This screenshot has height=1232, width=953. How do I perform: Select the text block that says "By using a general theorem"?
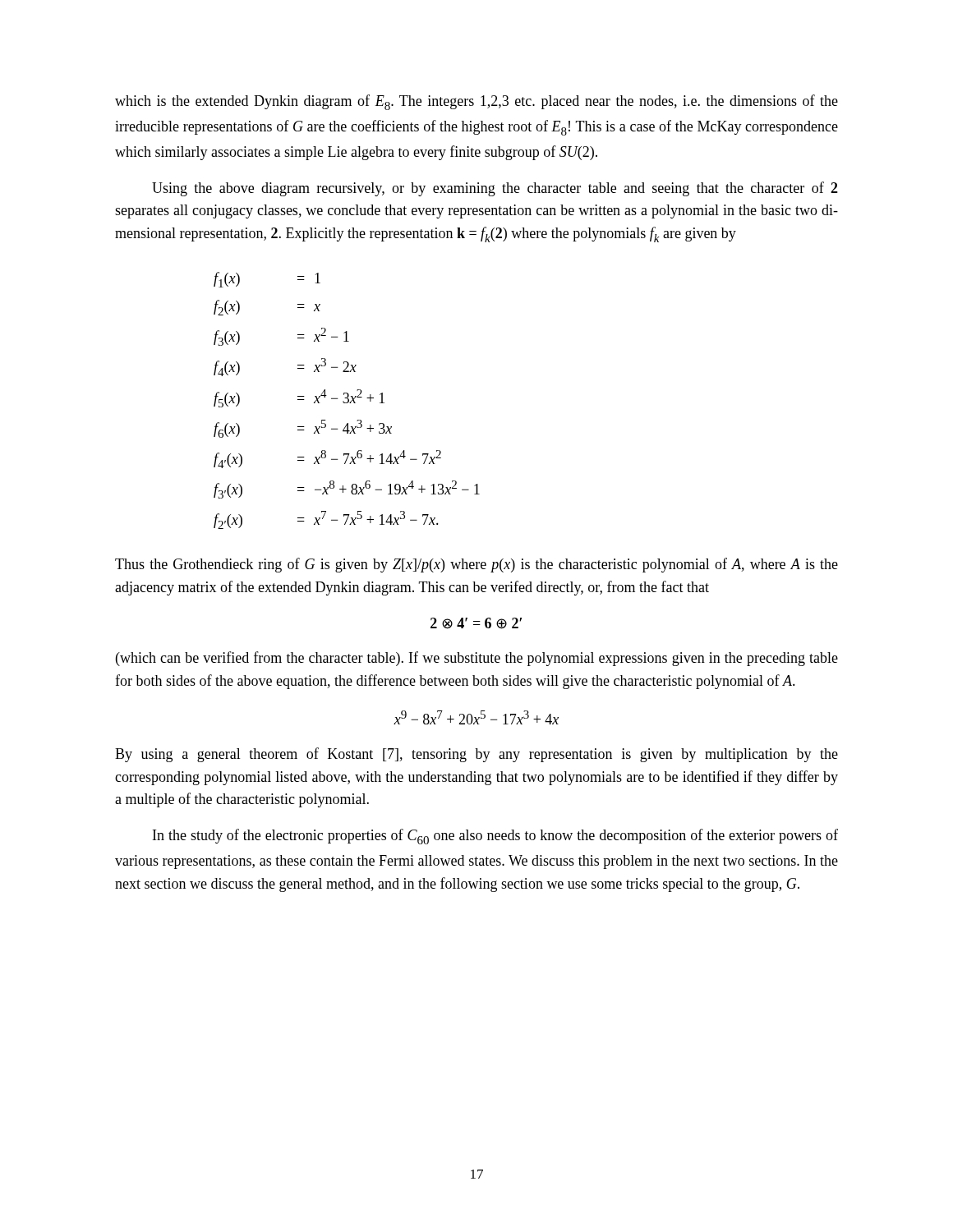coord(476,777)
